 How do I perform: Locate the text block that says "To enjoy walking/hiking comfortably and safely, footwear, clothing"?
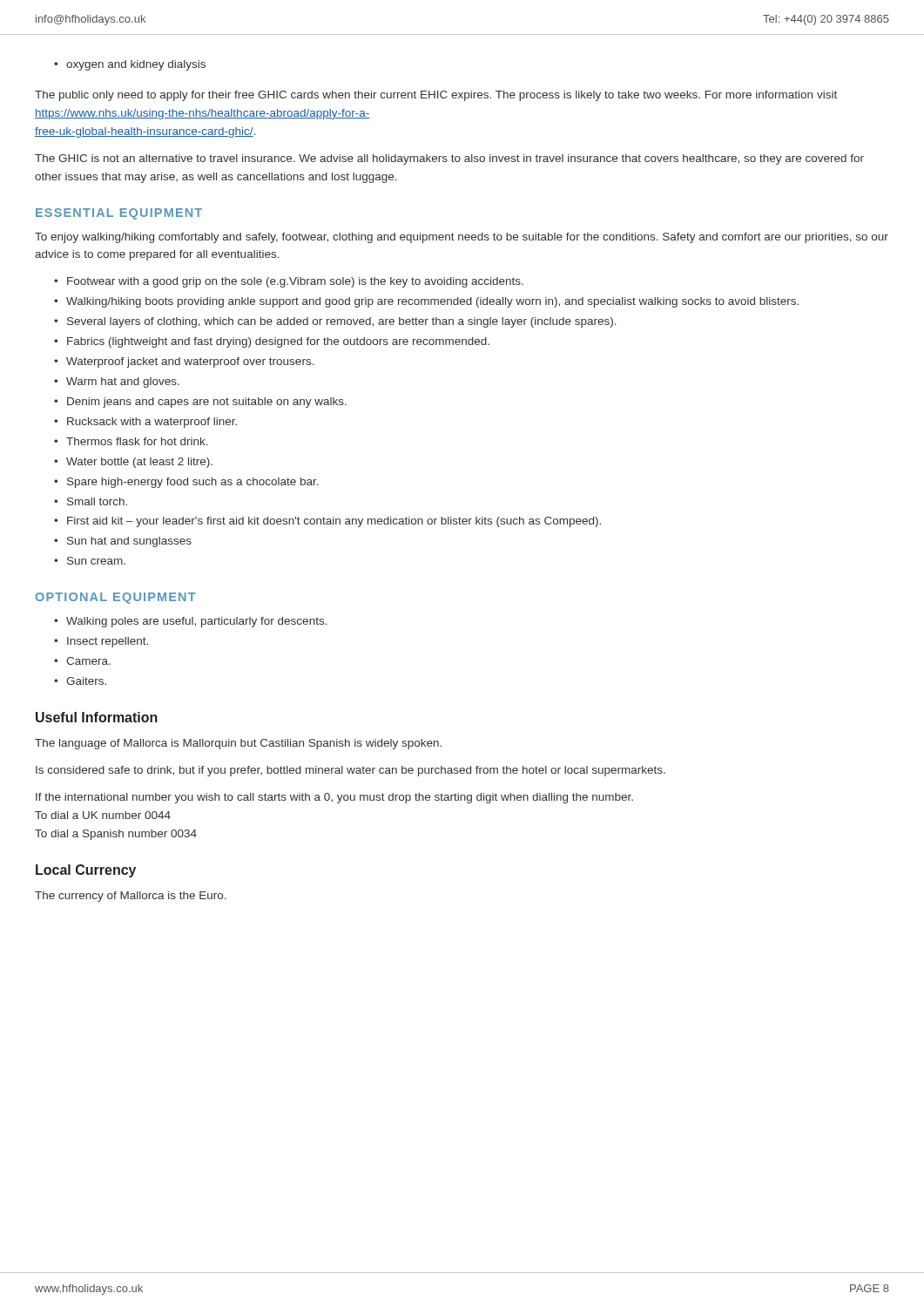coord(461,245)
